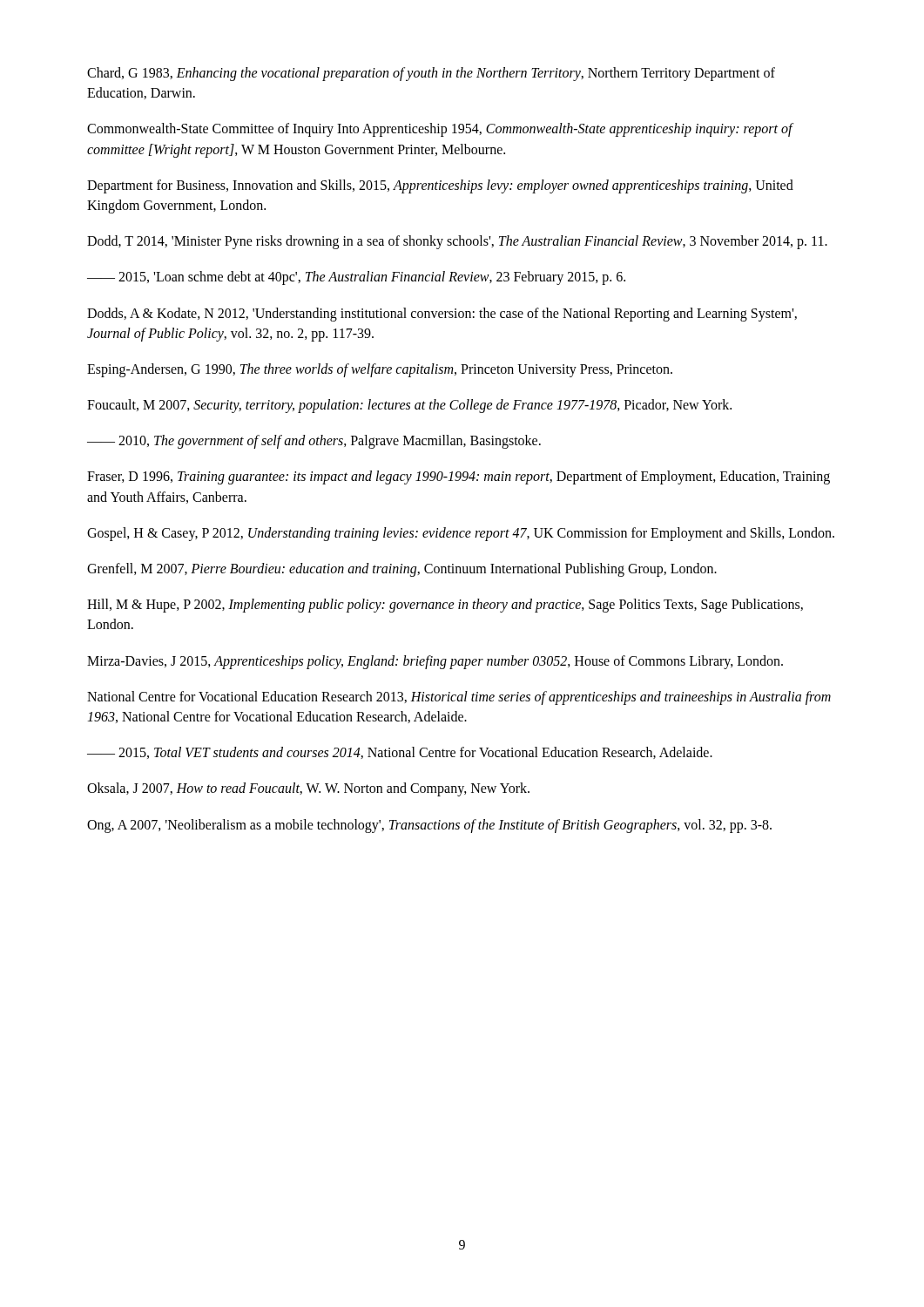Click the passage that begins "Chard, G 1983,"
924x1307 pixels.
pos(462,83)
